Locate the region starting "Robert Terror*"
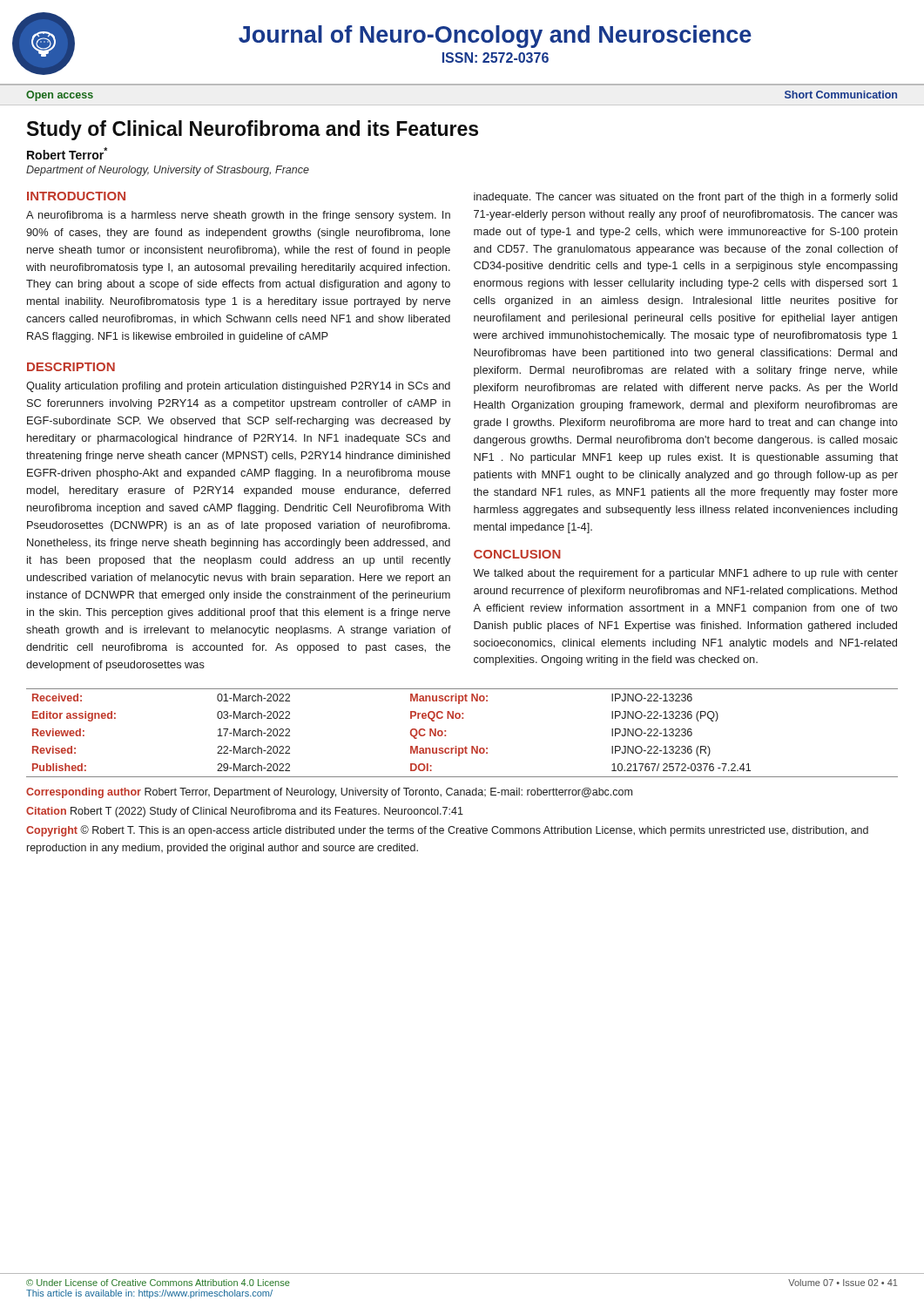The image size is (924, 1307). 67,154
